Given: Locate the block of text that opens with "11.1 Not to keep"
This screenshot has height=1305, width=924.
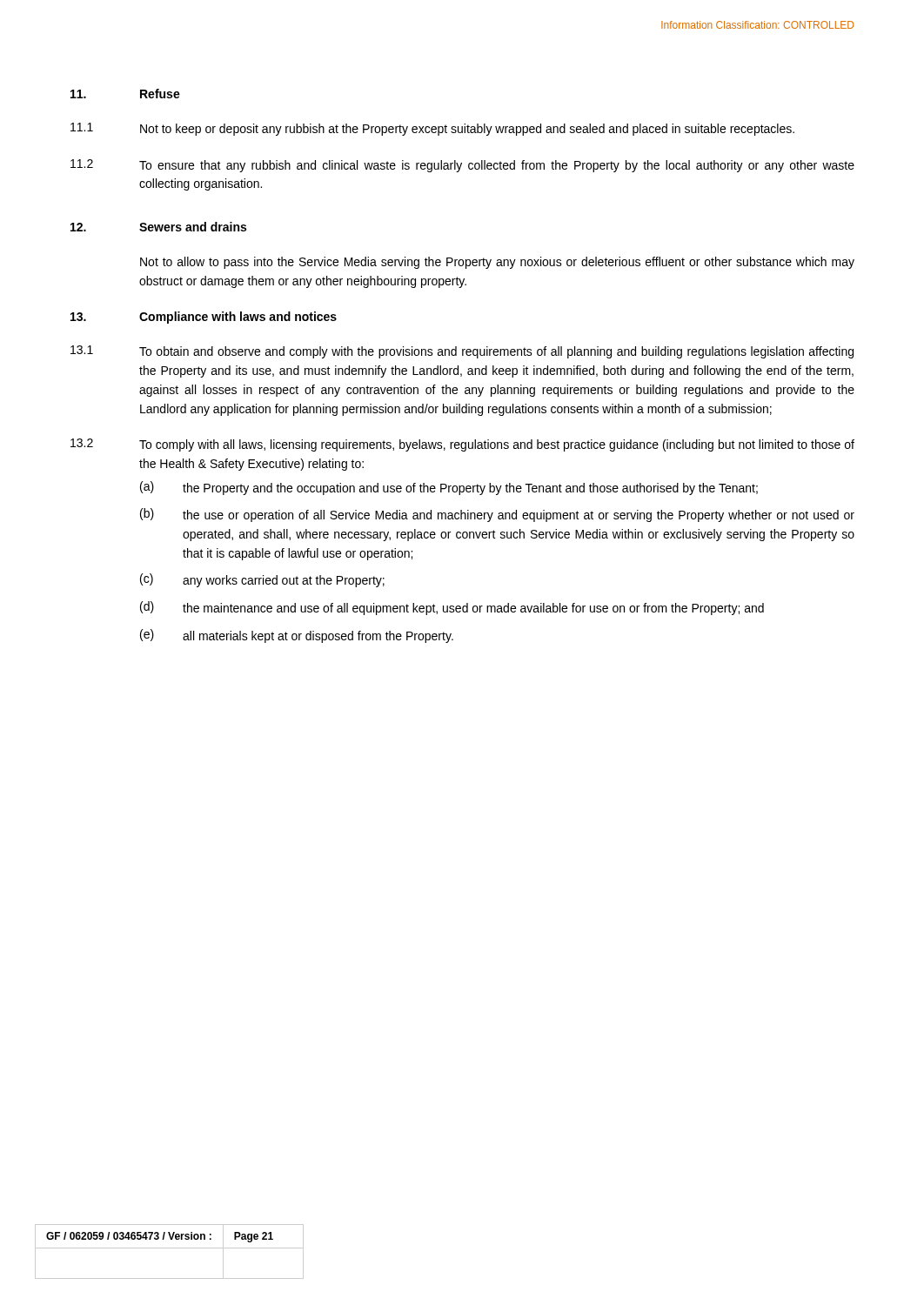Looking at the screenshot, I should pos(432,130).
